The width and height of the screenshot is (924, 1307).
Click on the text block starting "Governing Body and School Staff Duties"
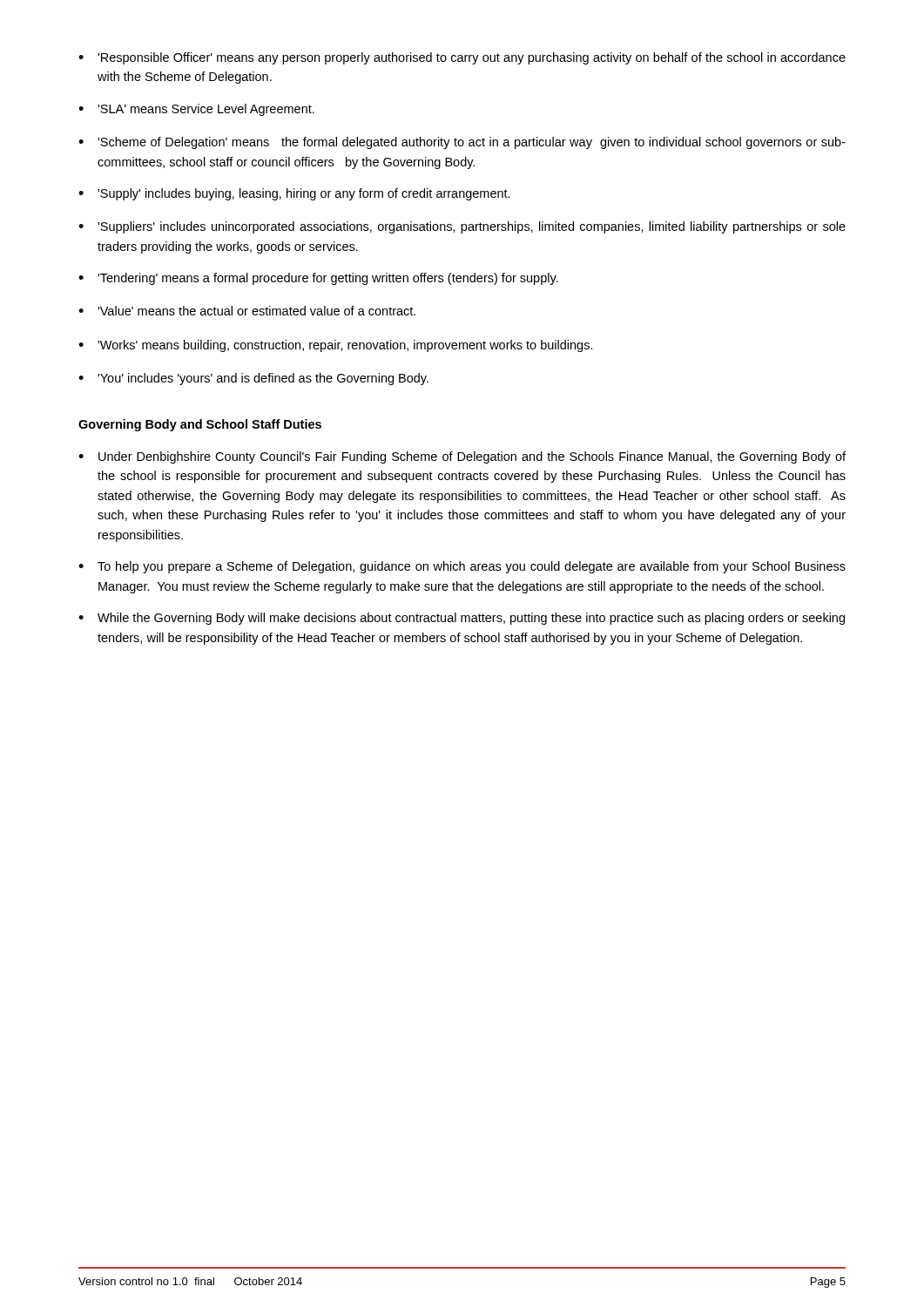200,424
